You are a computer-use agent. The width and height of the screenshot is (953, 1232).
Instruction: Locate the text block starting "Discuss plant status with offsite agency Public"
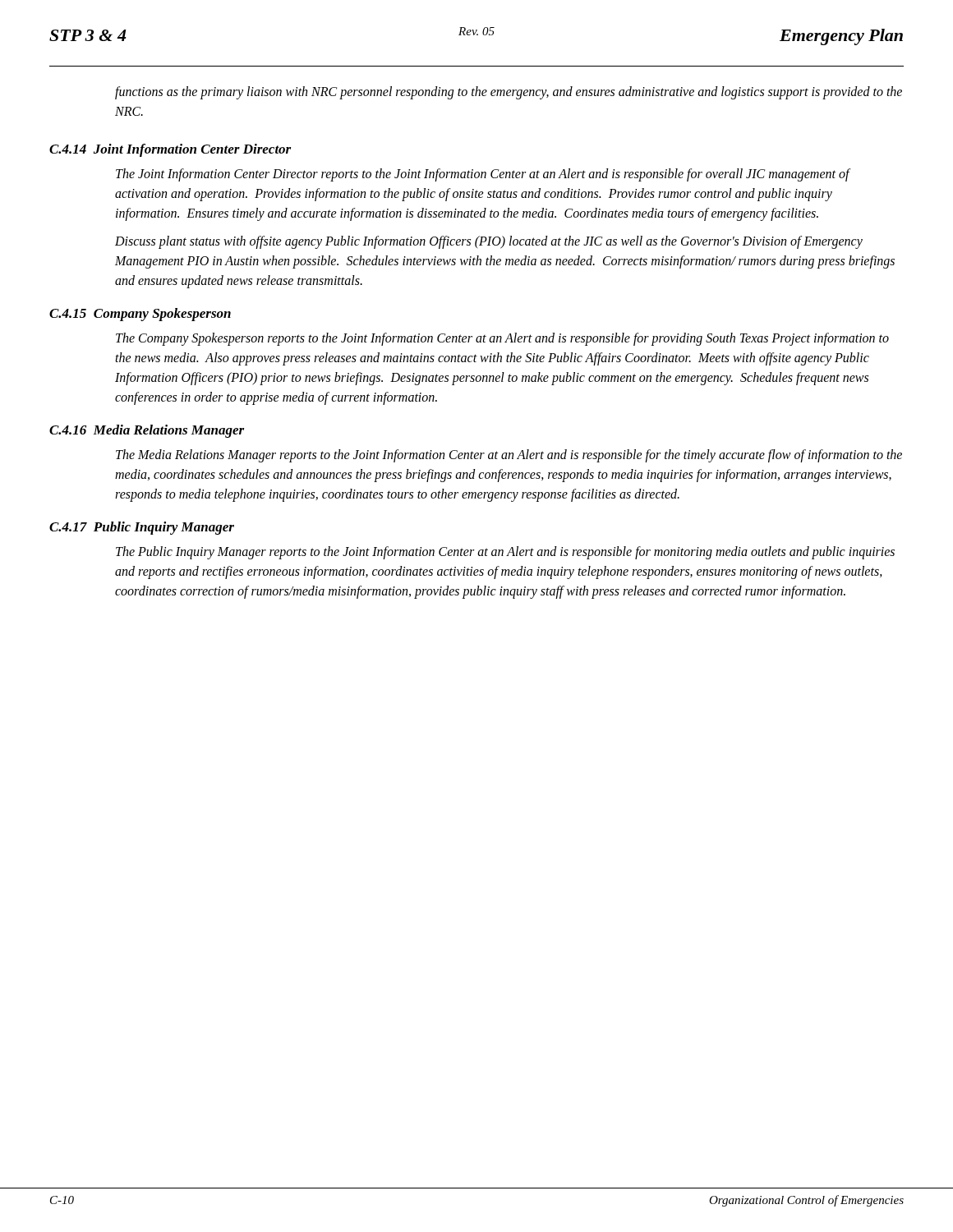click(x=505, y=261)
